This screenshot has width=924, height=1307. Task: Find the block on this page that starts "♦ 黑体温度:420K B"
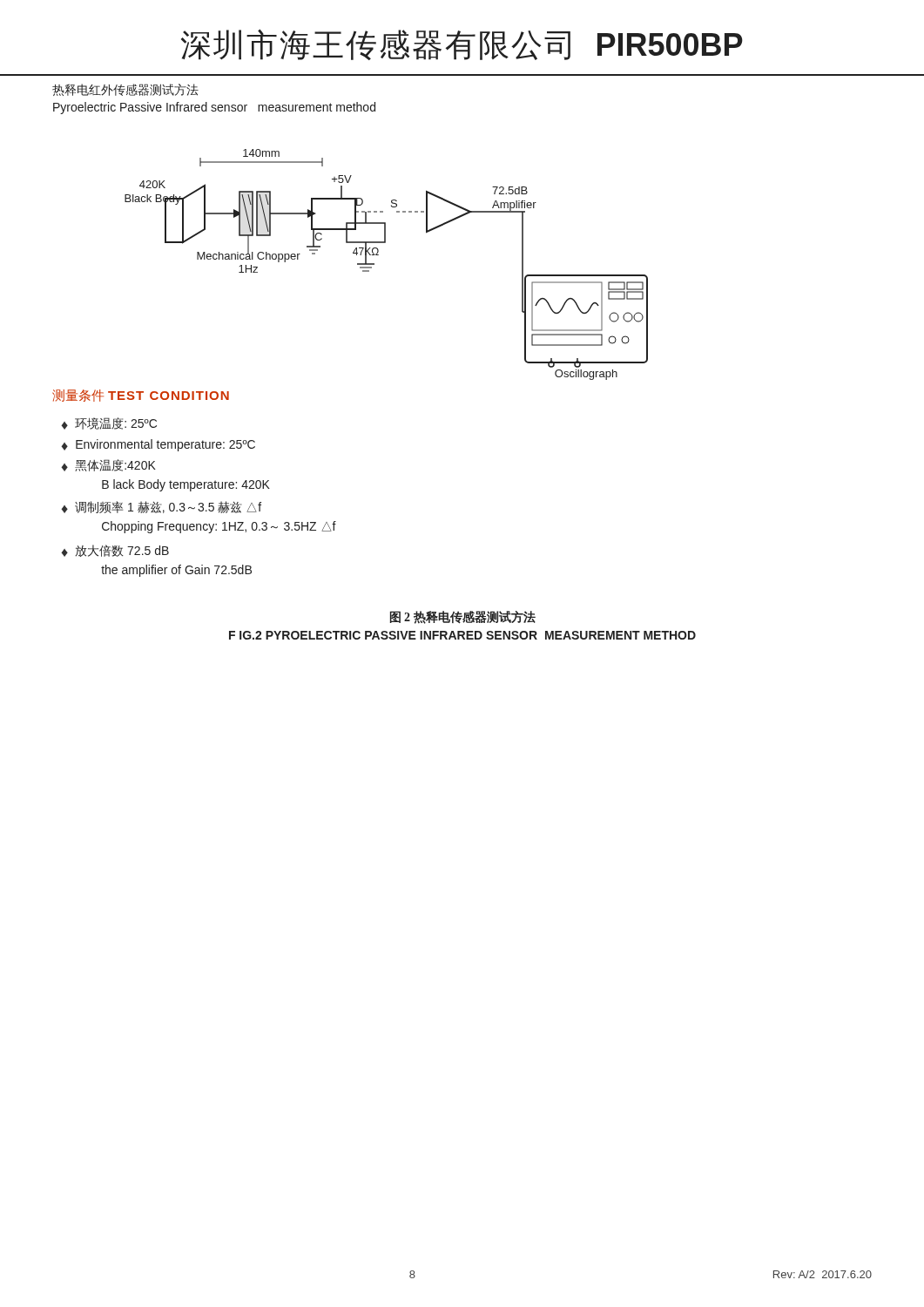(x=165, y=475)
